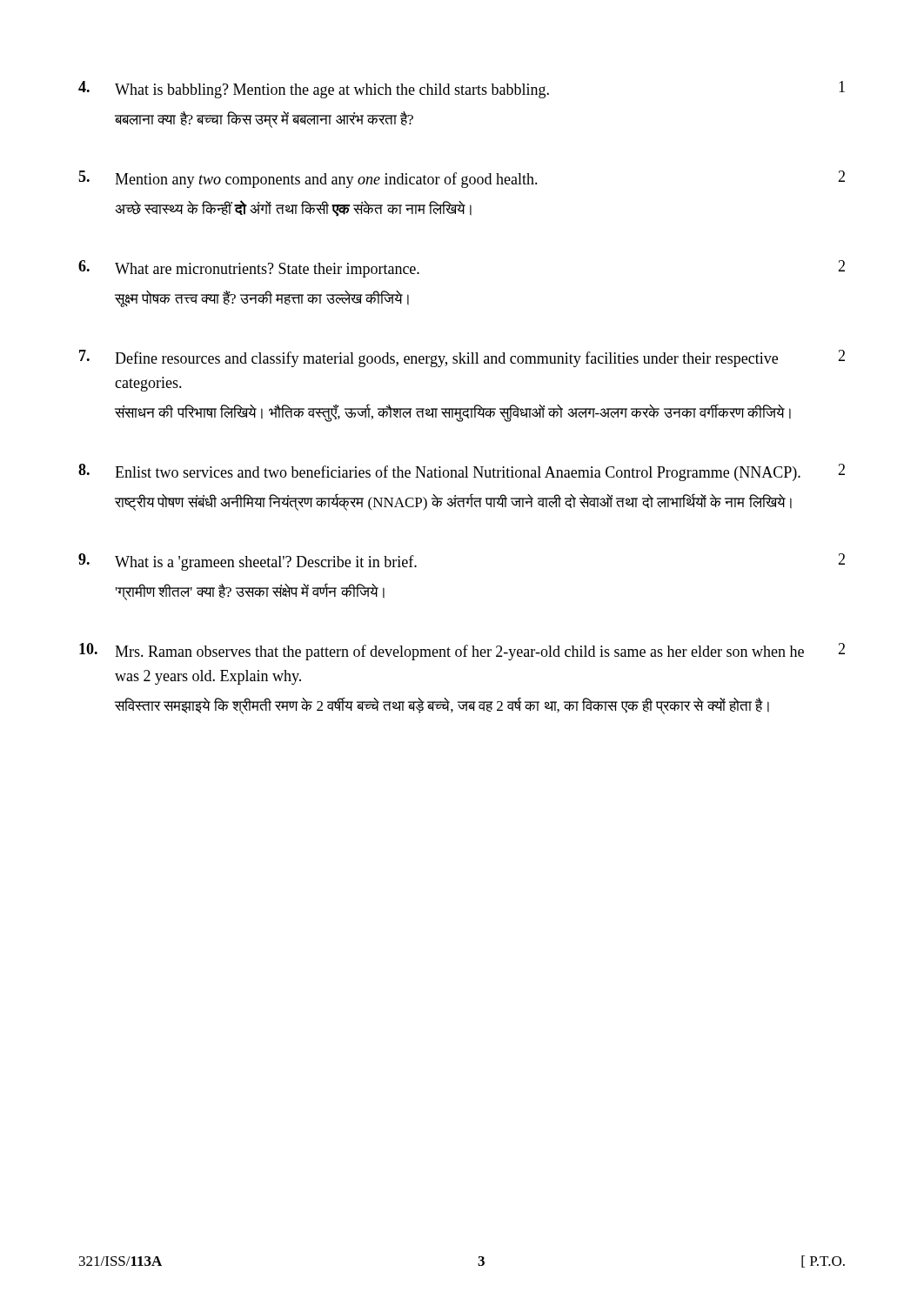This screenshot has height=1305, width=924.
Task: Point to the block beginning "5. Mention any two components and any one"
Action: coord(462,195)
